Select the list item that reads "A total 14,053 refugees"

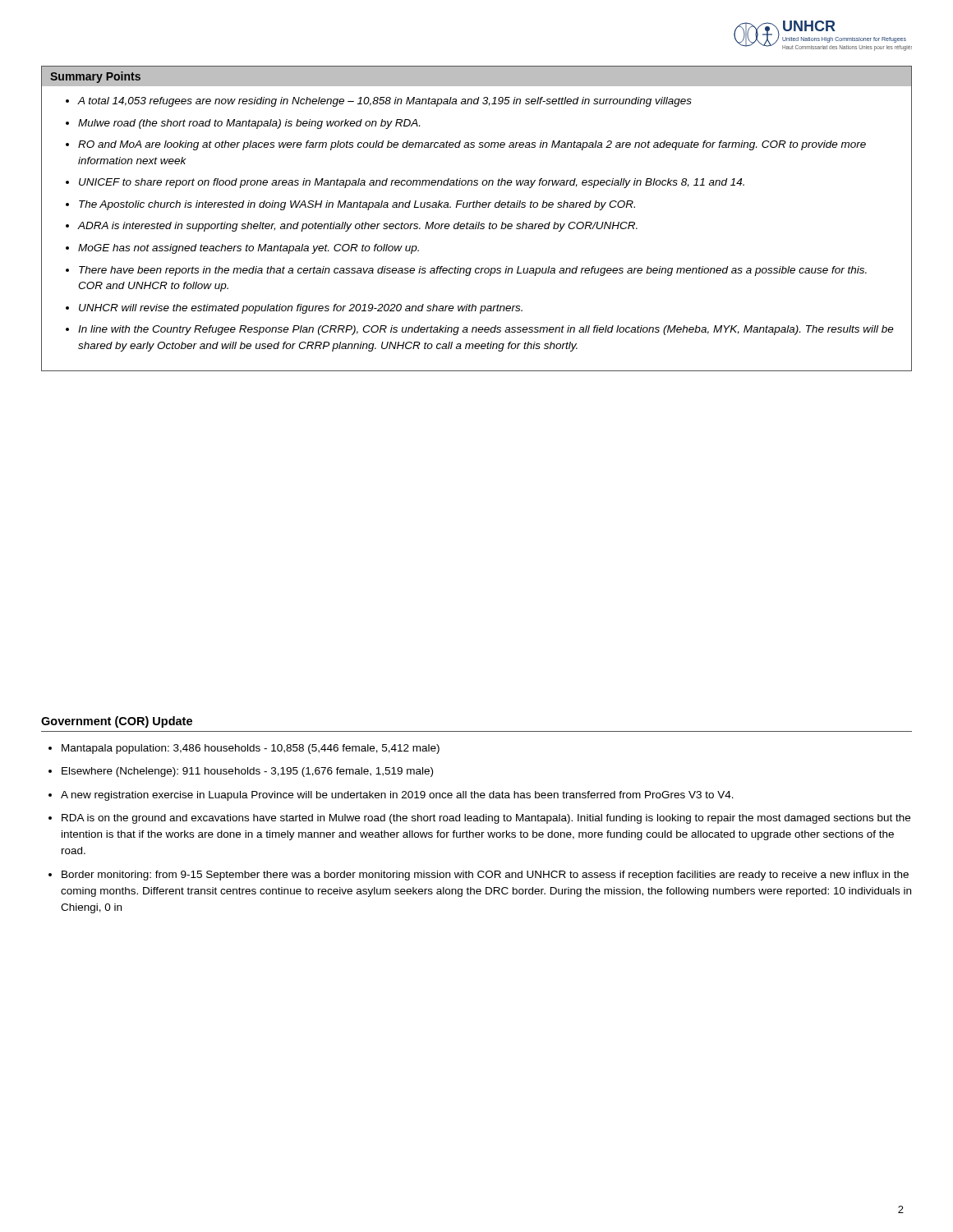coord(385,101)
